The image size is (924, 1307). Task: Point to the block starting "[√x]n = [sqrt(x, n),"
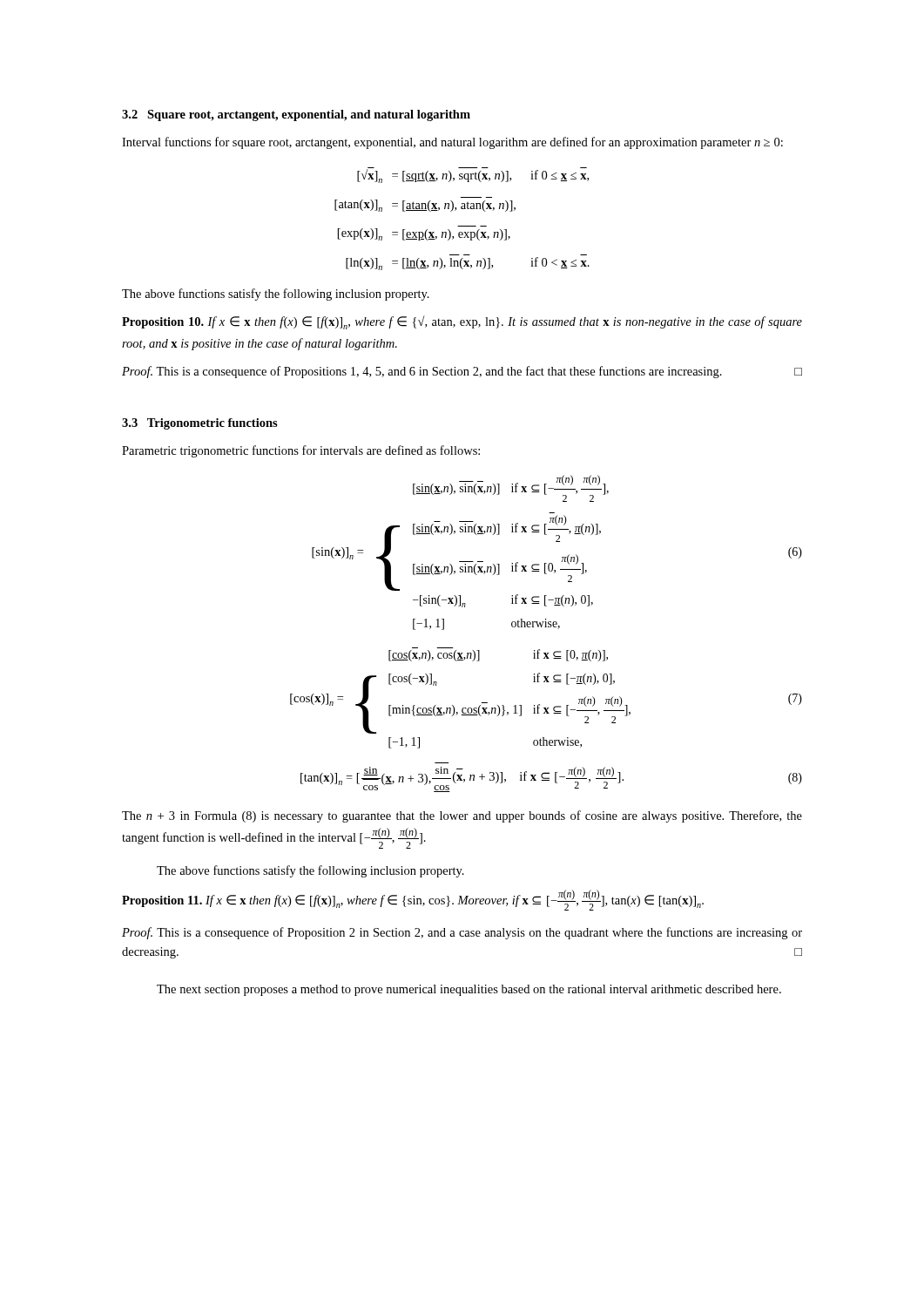(462, 219)
